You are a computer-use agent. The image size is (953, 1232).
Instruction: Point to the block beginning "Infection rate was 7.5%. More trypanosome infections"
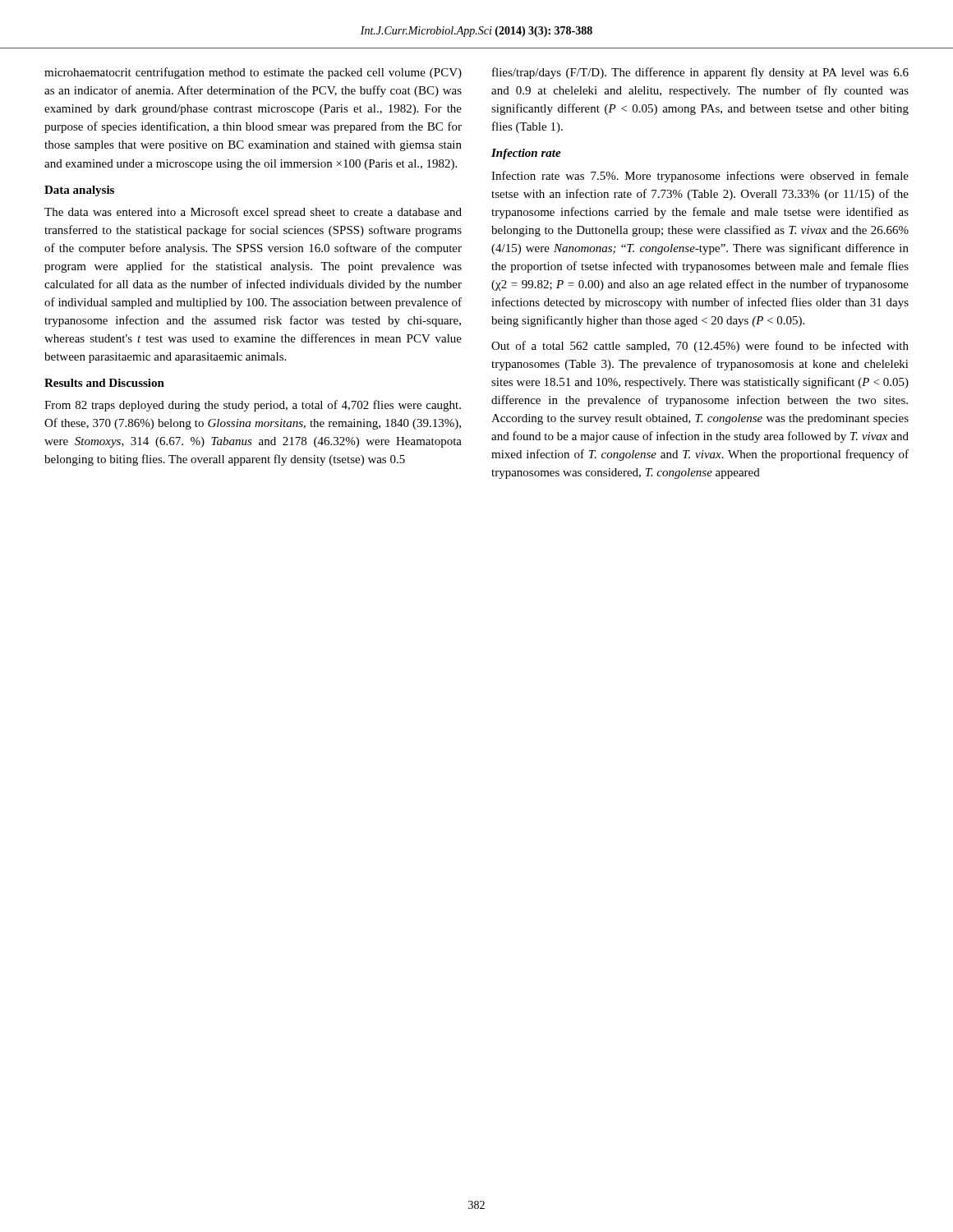coord(700,248)
